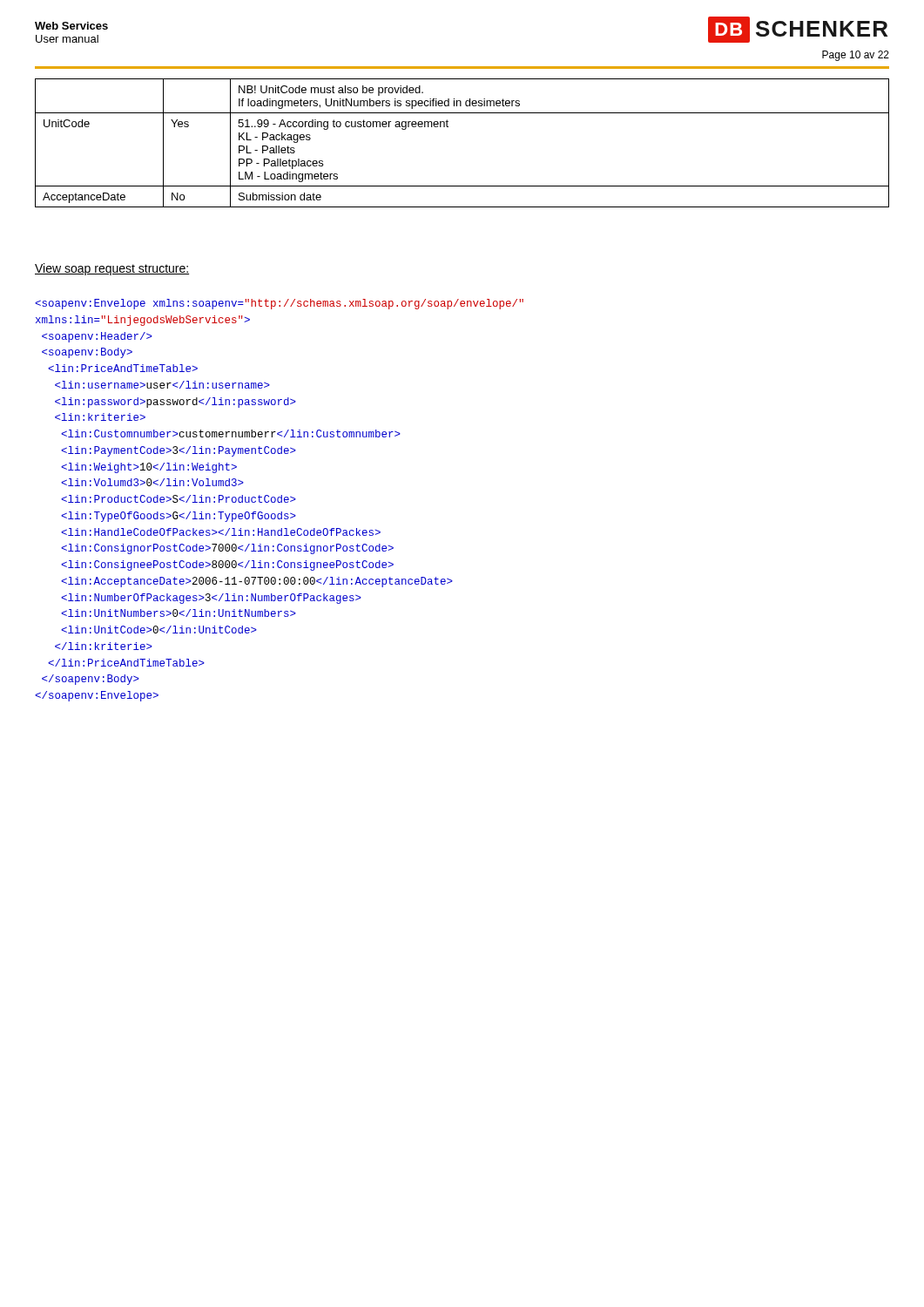The height and width of the screenshot is (1307, 924).
Task: Click on the element starting "View soap request structure:"
Action: coord(112,268)
